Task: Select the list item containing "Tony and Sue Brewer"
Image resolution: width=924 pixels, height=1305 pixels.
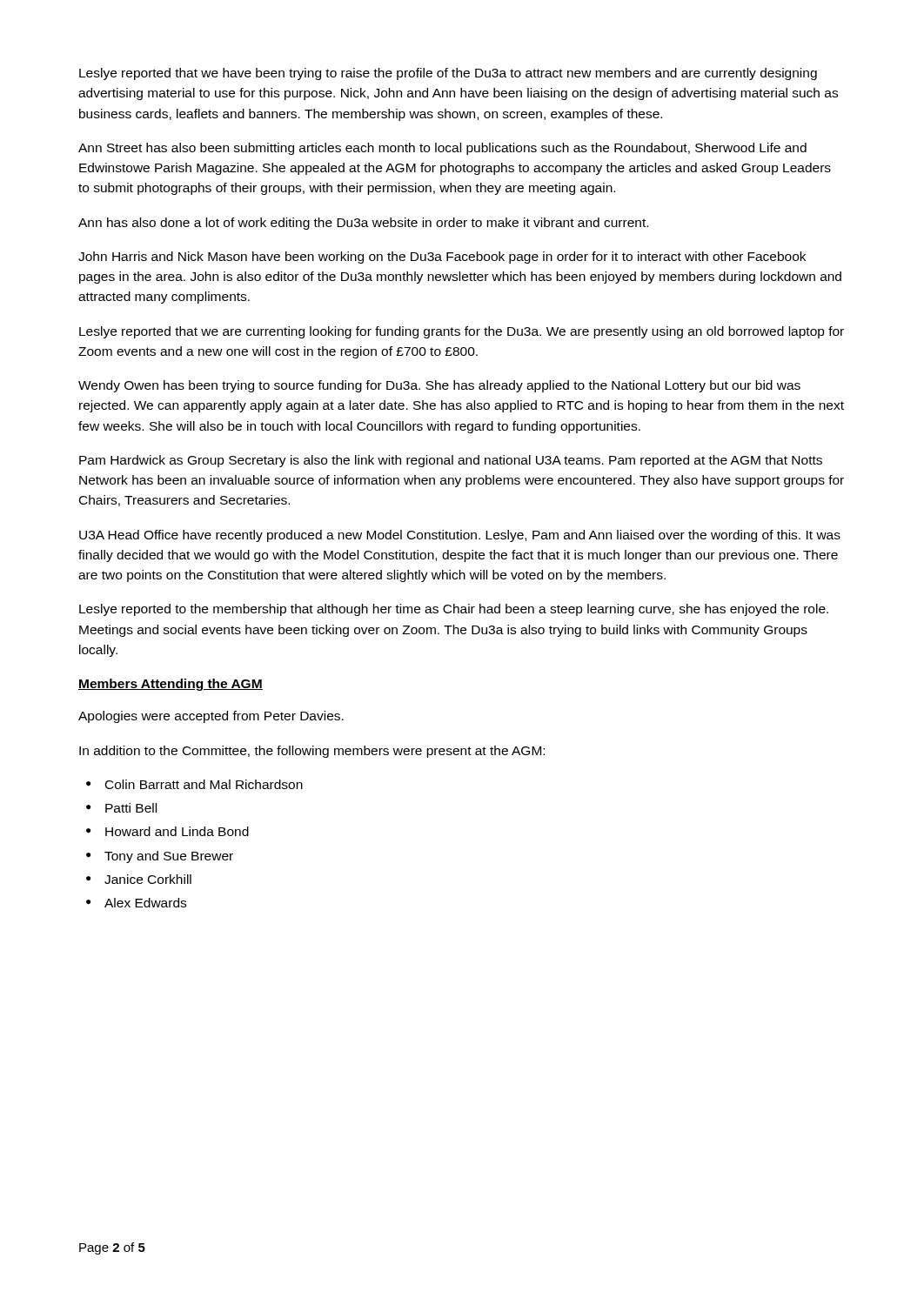Action: point(169,855)
